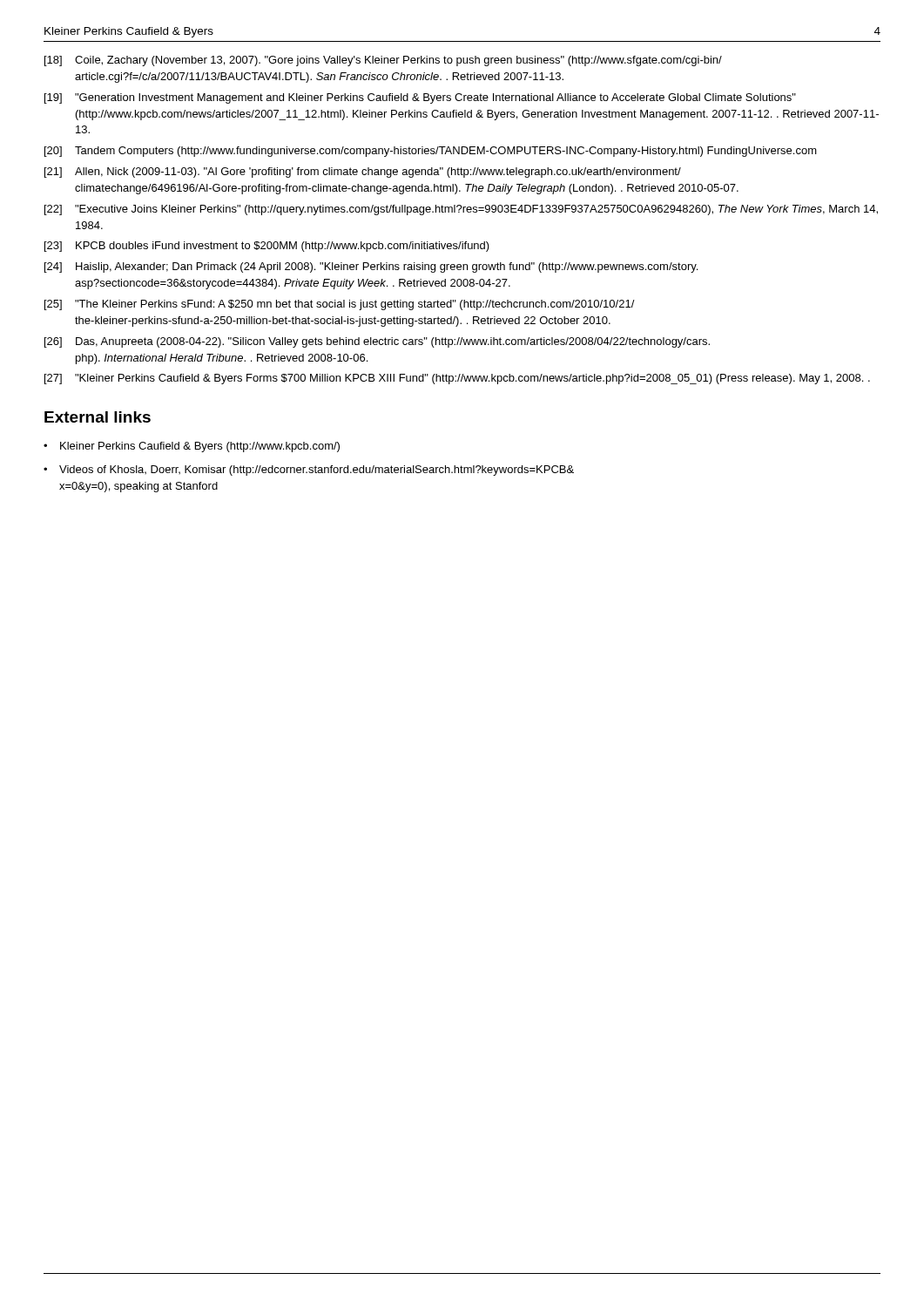The height and width of the screenshot is (1307, 924).
Task: Select the passage starting "[19] "Generation Investment Management and"
Action: [462, 114]
